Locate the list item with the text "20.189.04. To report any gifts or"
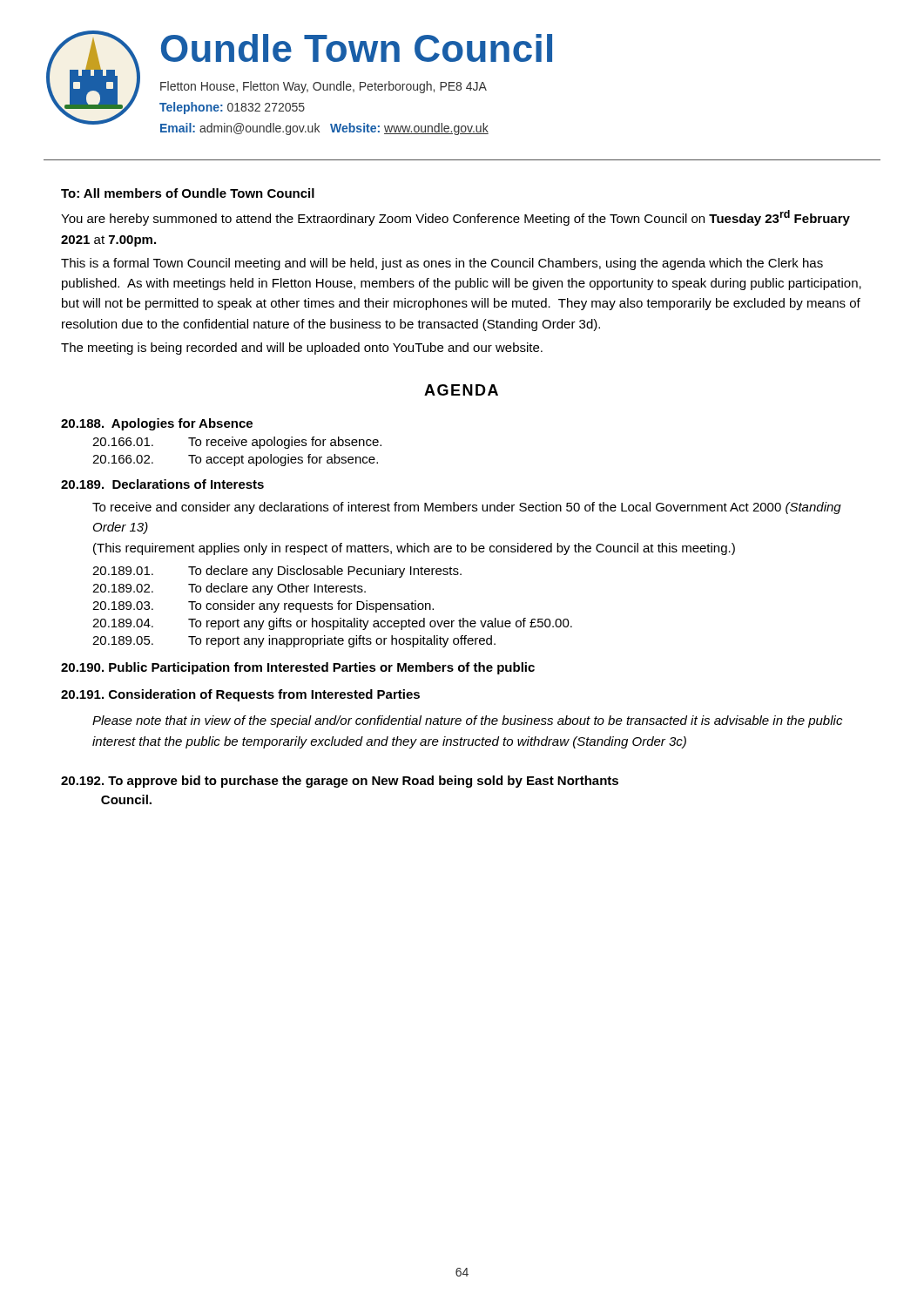924x1307 pixels. [333, 622]
